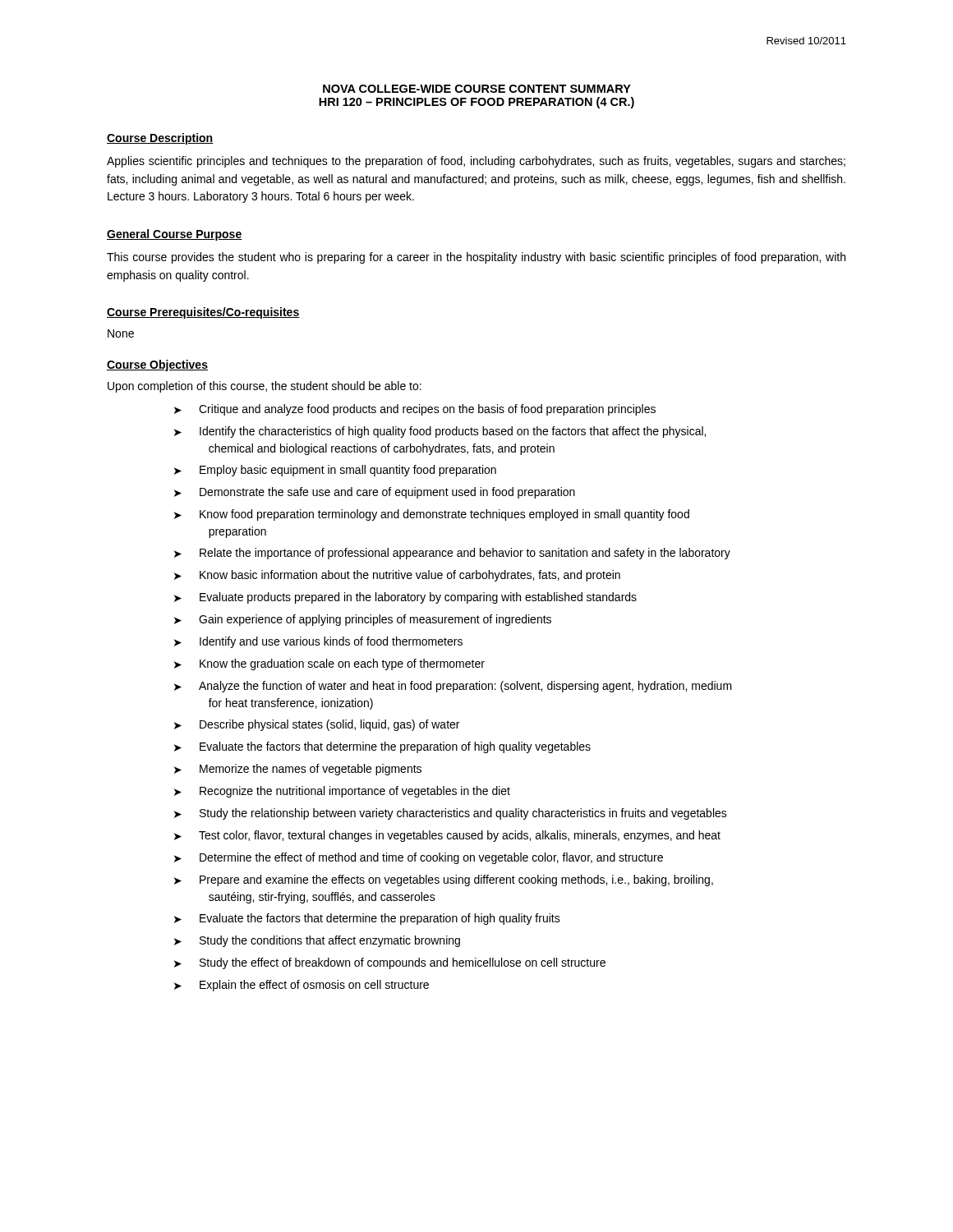Click on the title containing "NOVA COLLEGE-WIDE COURSE CONTENT SUMMARY HRI"

point(476,95)
